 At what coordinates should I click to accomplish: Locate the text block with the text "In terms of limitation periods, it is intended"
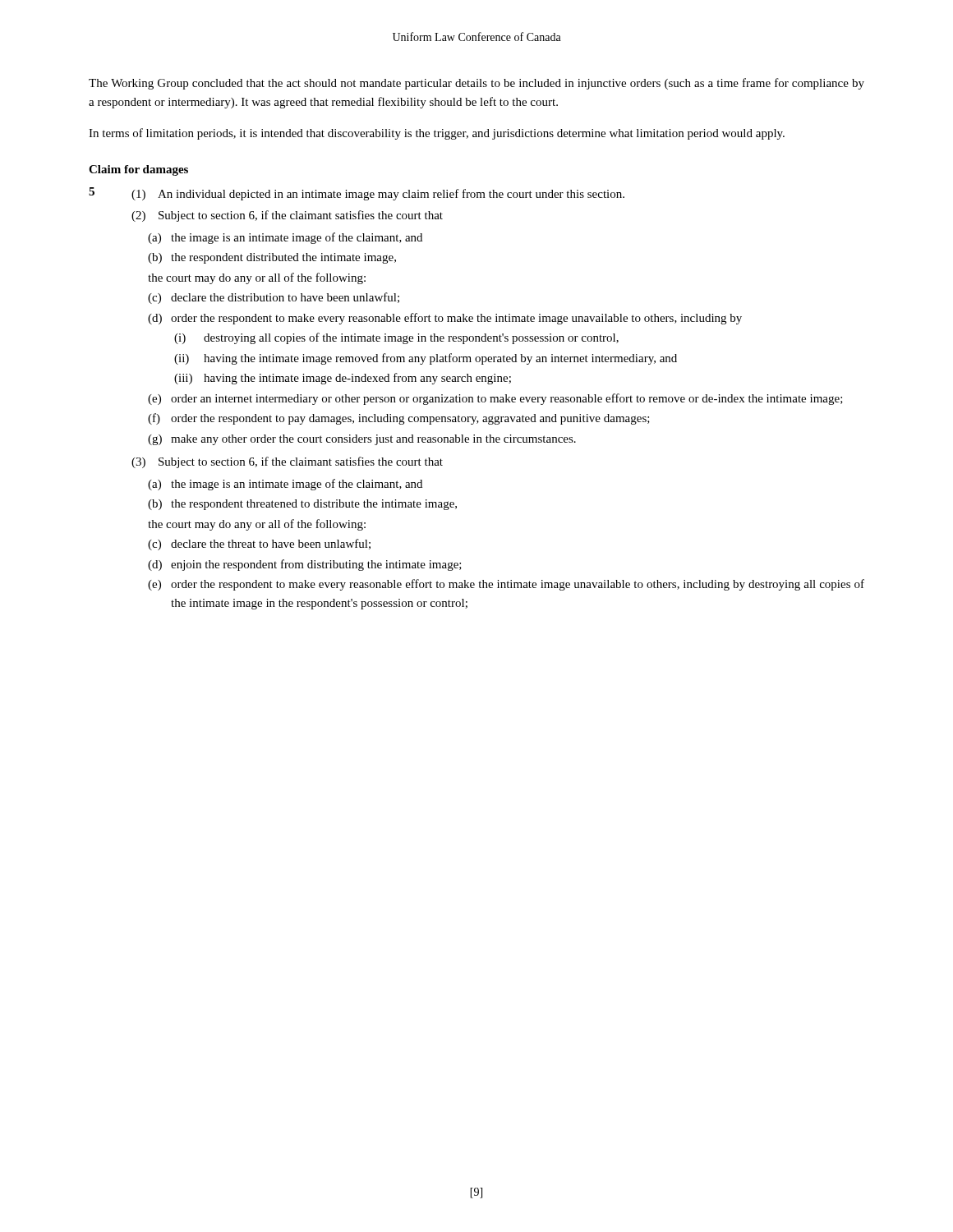(437, 133)
